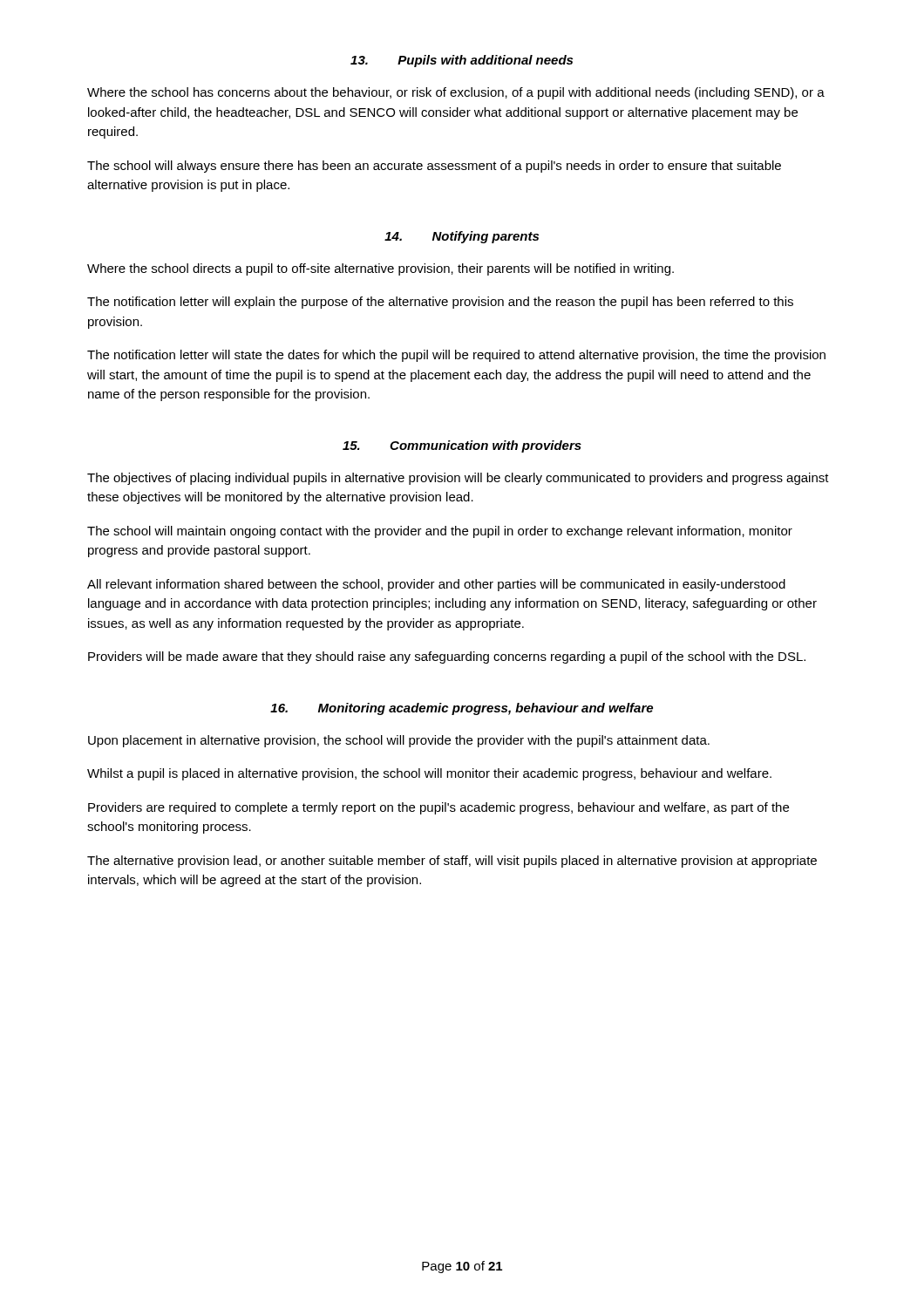Click the passage that begins "Upon placement in alternative provision, the school"

click(399, 739)
